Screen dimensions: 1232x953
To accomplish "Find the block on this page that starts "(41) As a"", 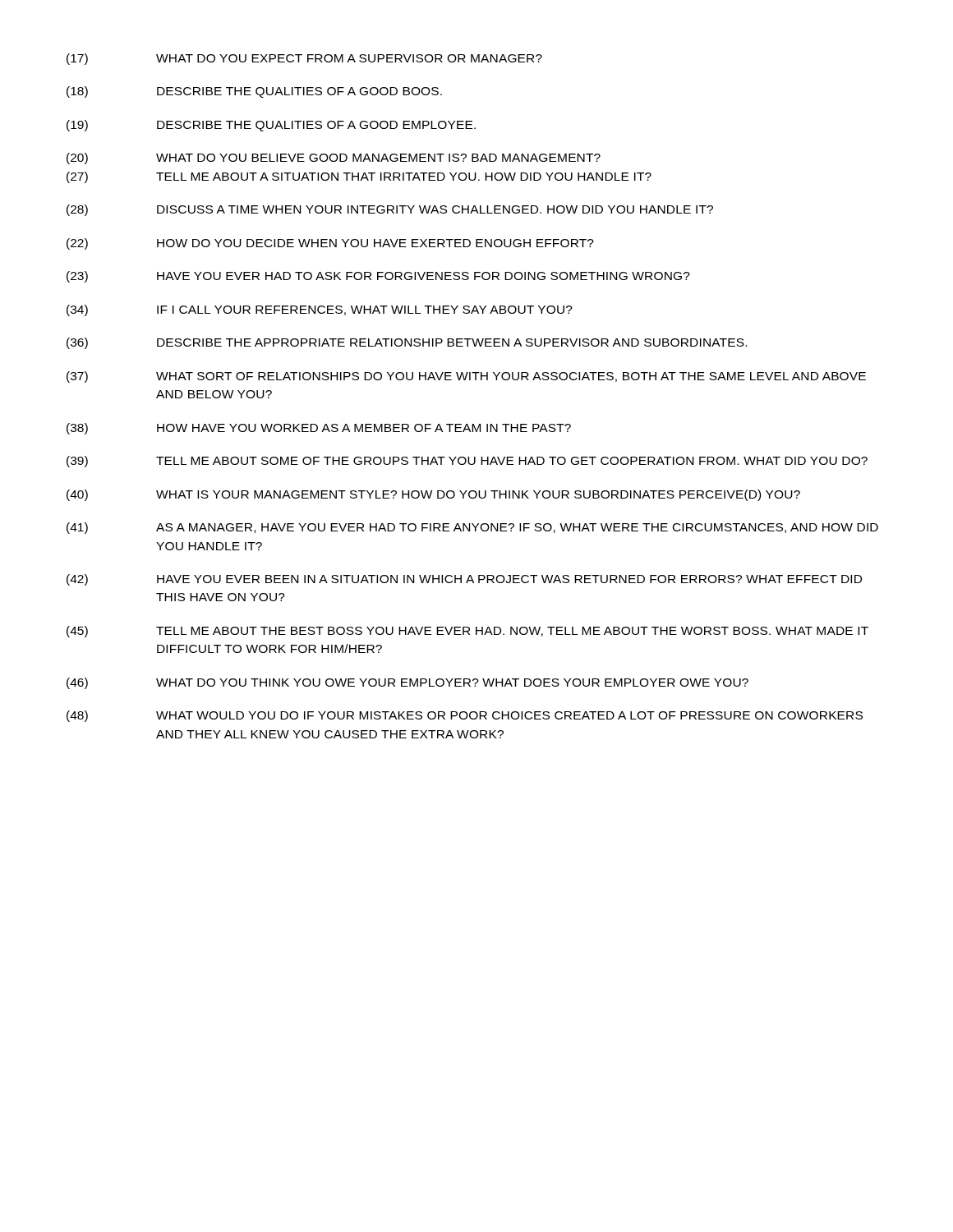I will (x=476, y=537).
